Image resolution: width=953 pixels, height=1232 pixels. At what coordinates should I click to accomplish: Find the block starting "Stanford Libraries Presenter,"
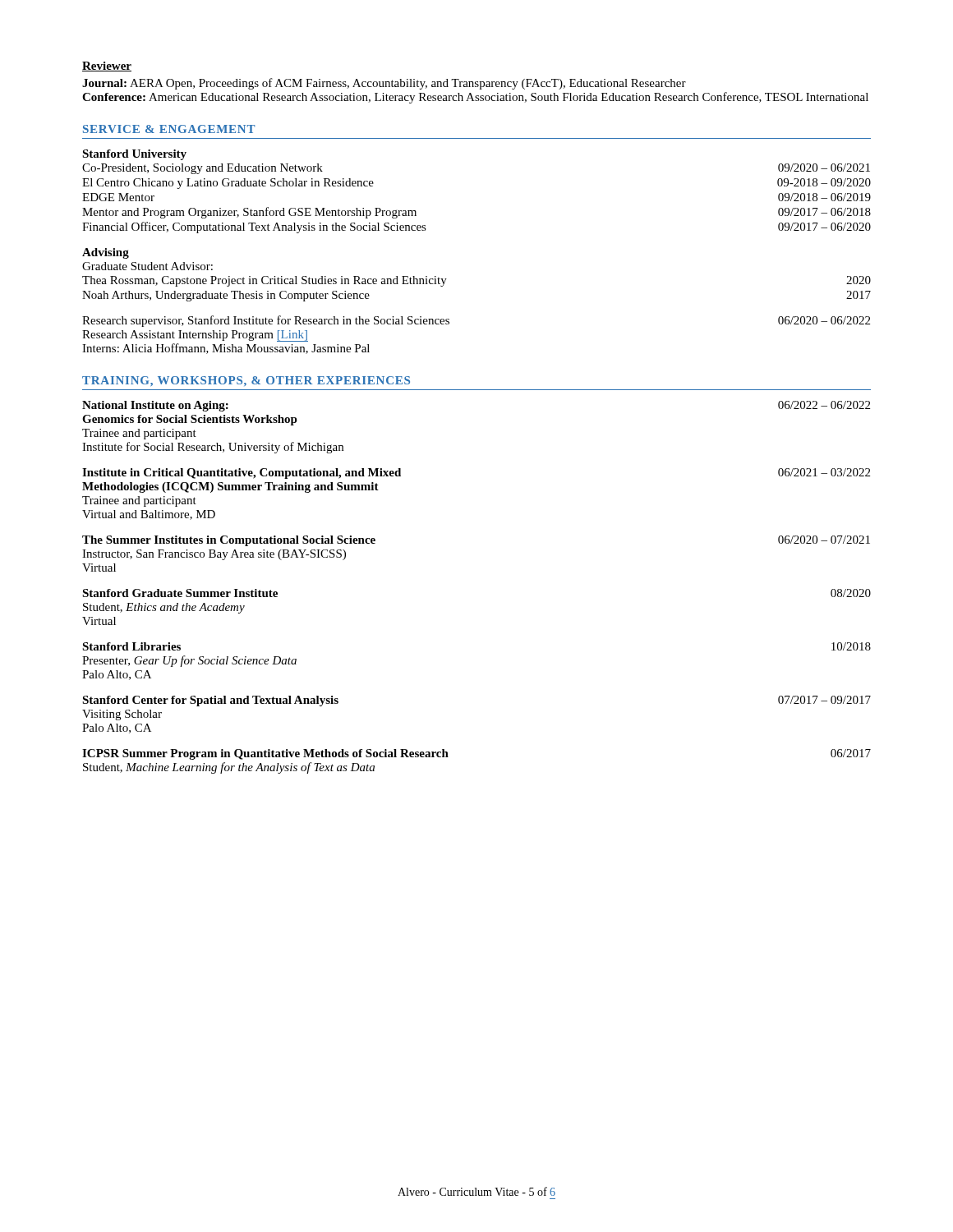135,646
